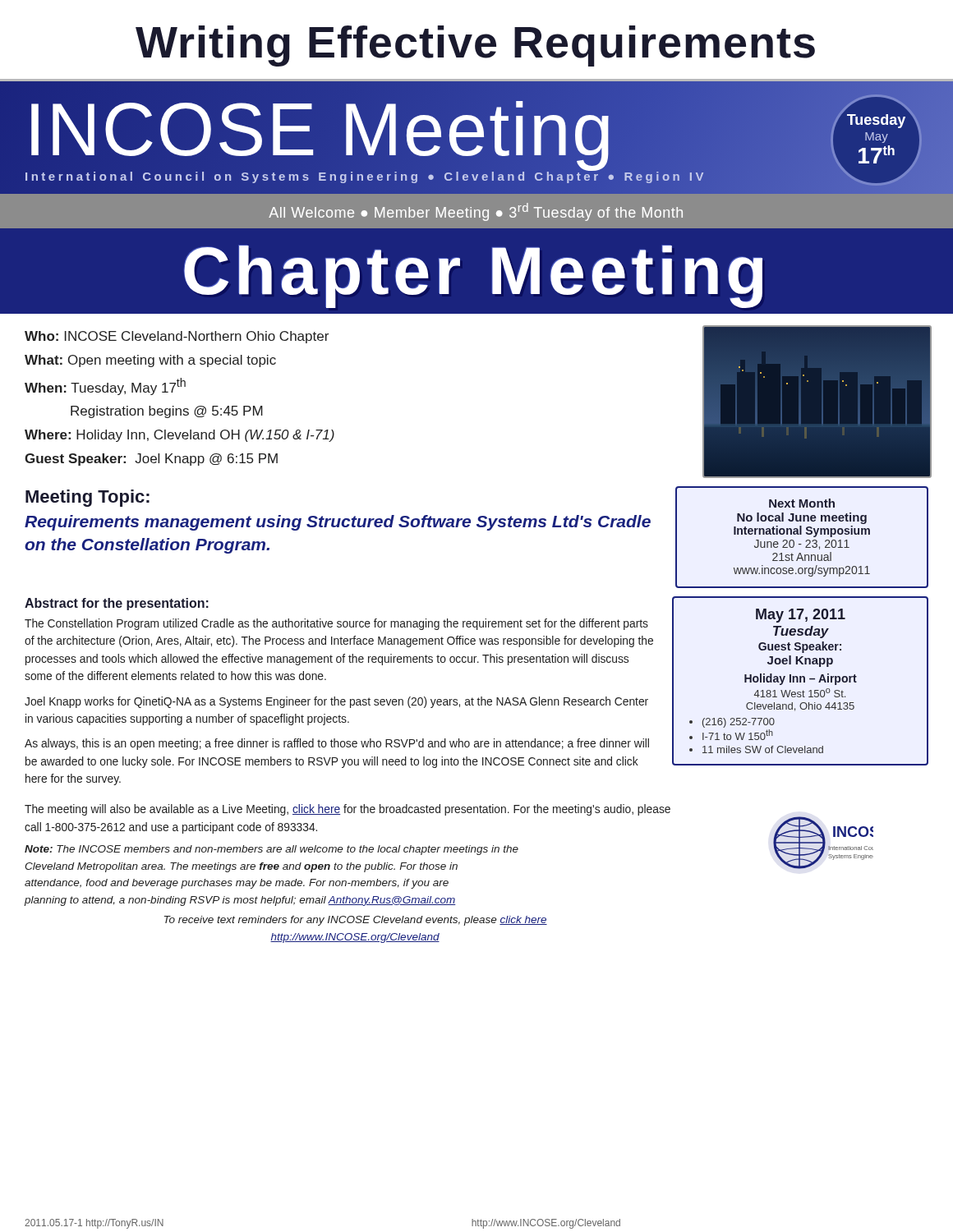Screen dimensions: 1232x953
Task: Select the text starting "Chapter Meeting"
Action: point(476,271)
